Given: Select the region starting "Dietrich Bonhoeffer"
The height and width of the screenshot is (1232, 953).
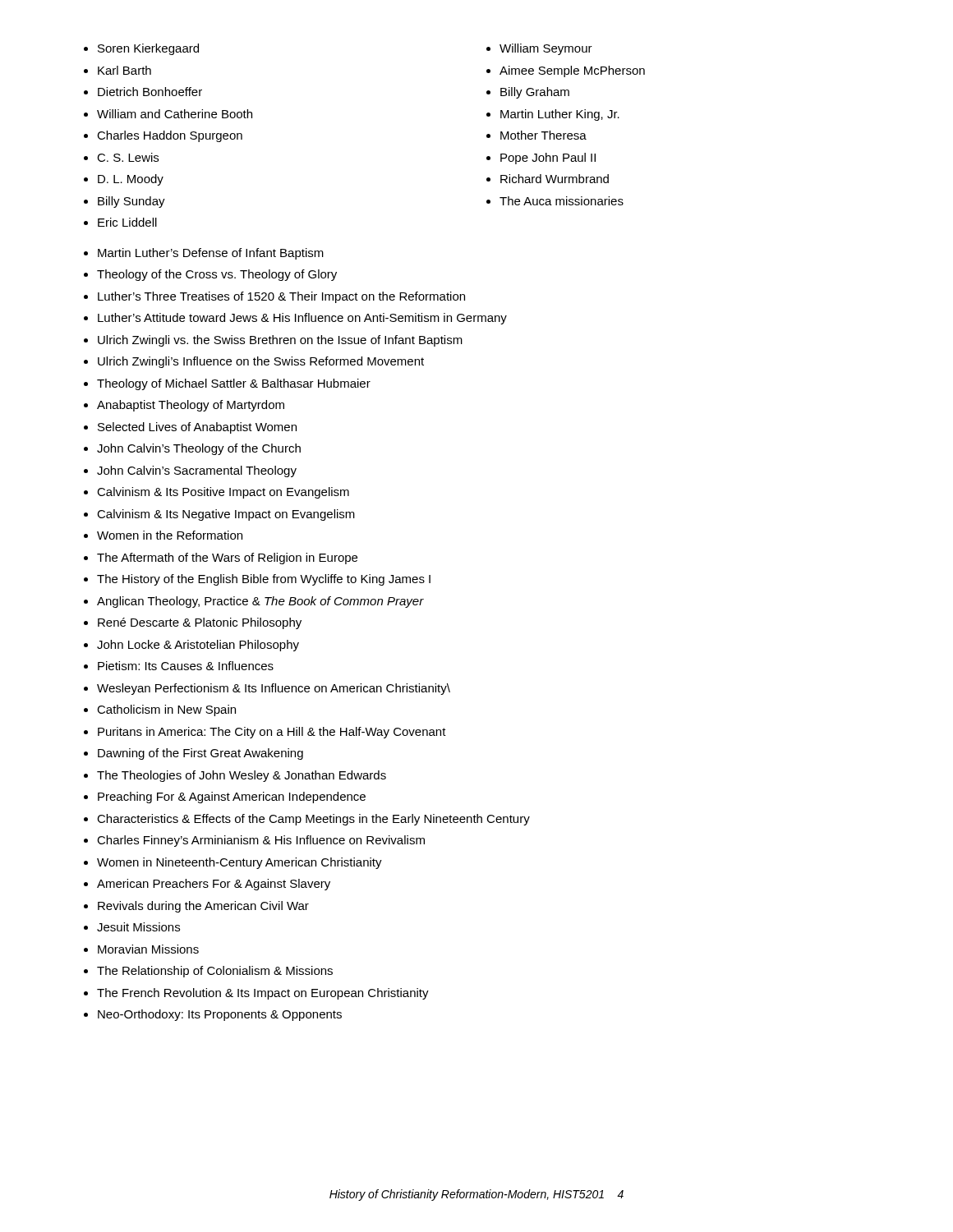Looking at the screenshot, I should click(x=143, y=92).
